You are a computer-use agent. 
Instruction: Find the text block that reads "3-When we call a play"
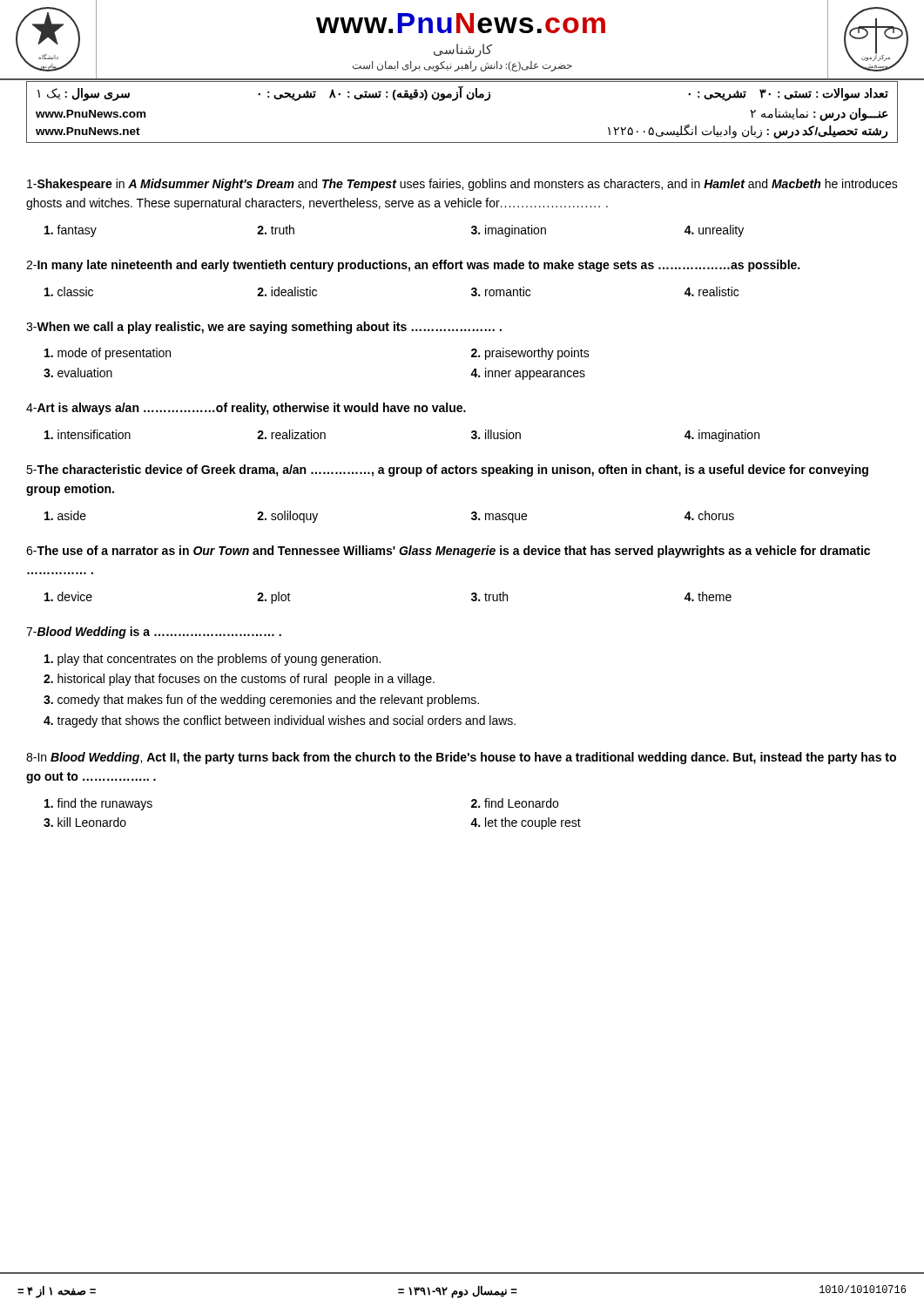(462, 350)
